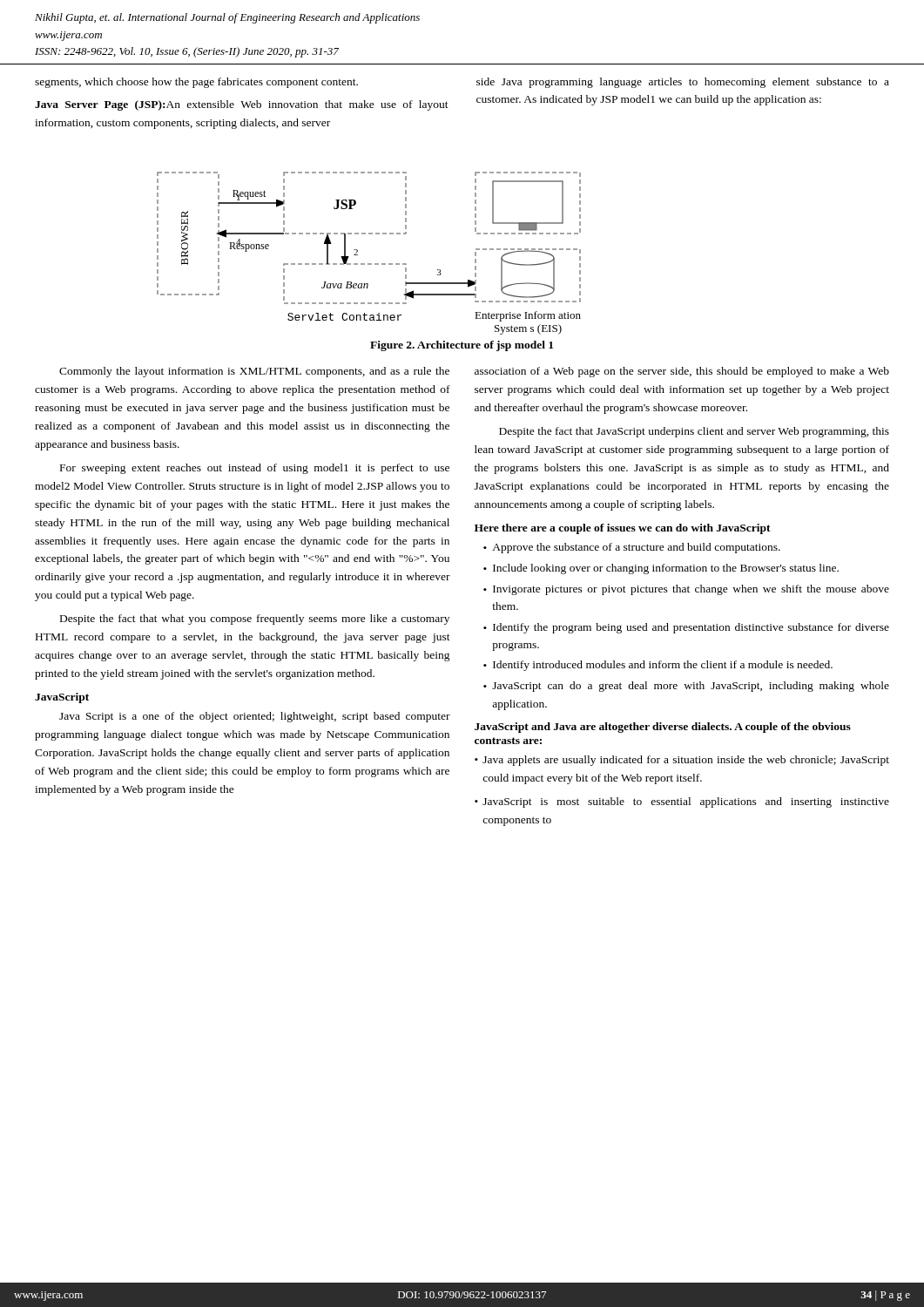Locate the element starting "Commonly the layout information"
This screenshot has width=924, height=1307.
click(242, 407)
